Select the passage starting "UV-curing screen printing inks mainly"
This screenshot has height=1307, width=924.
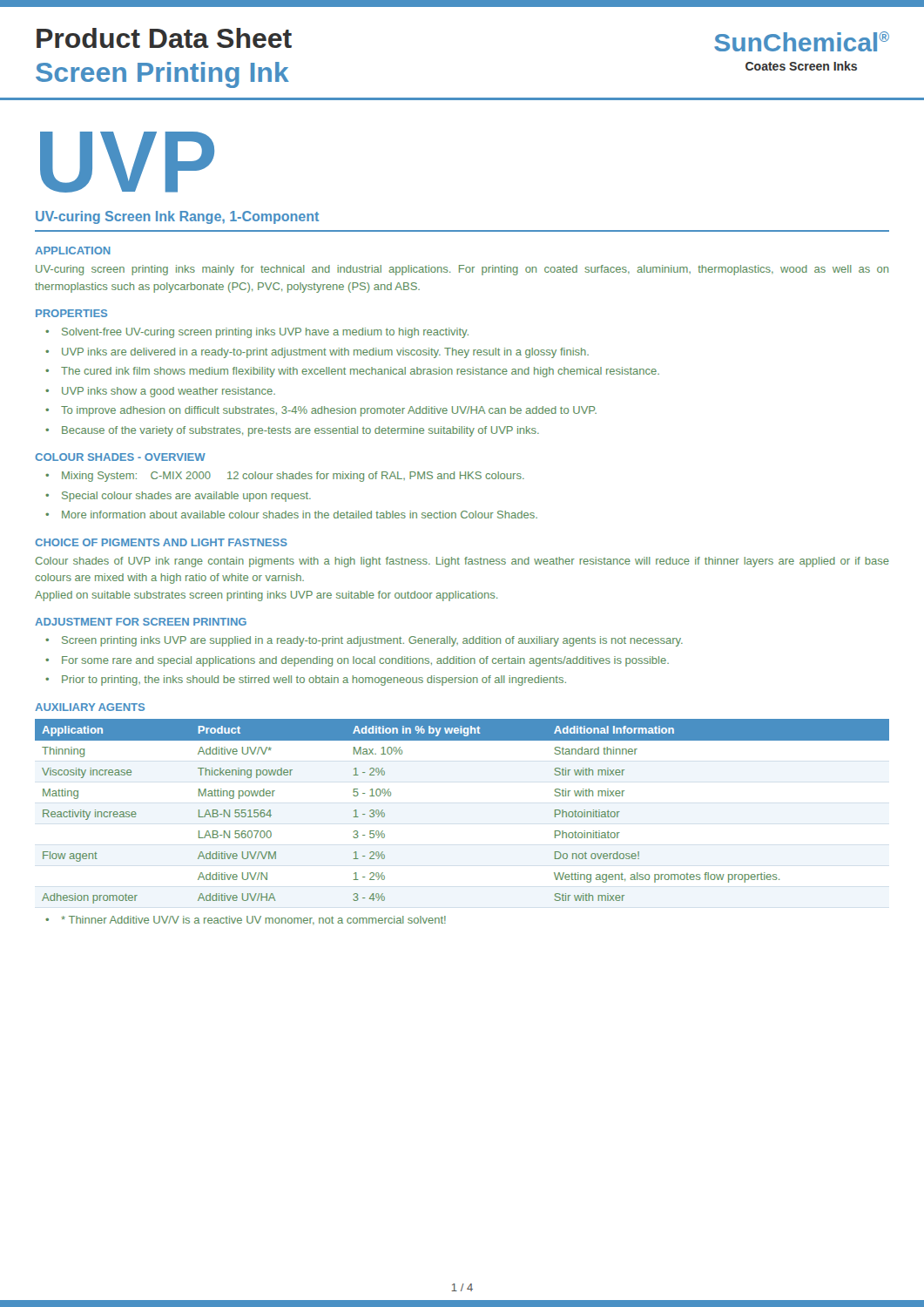click(x=462, y=277)
